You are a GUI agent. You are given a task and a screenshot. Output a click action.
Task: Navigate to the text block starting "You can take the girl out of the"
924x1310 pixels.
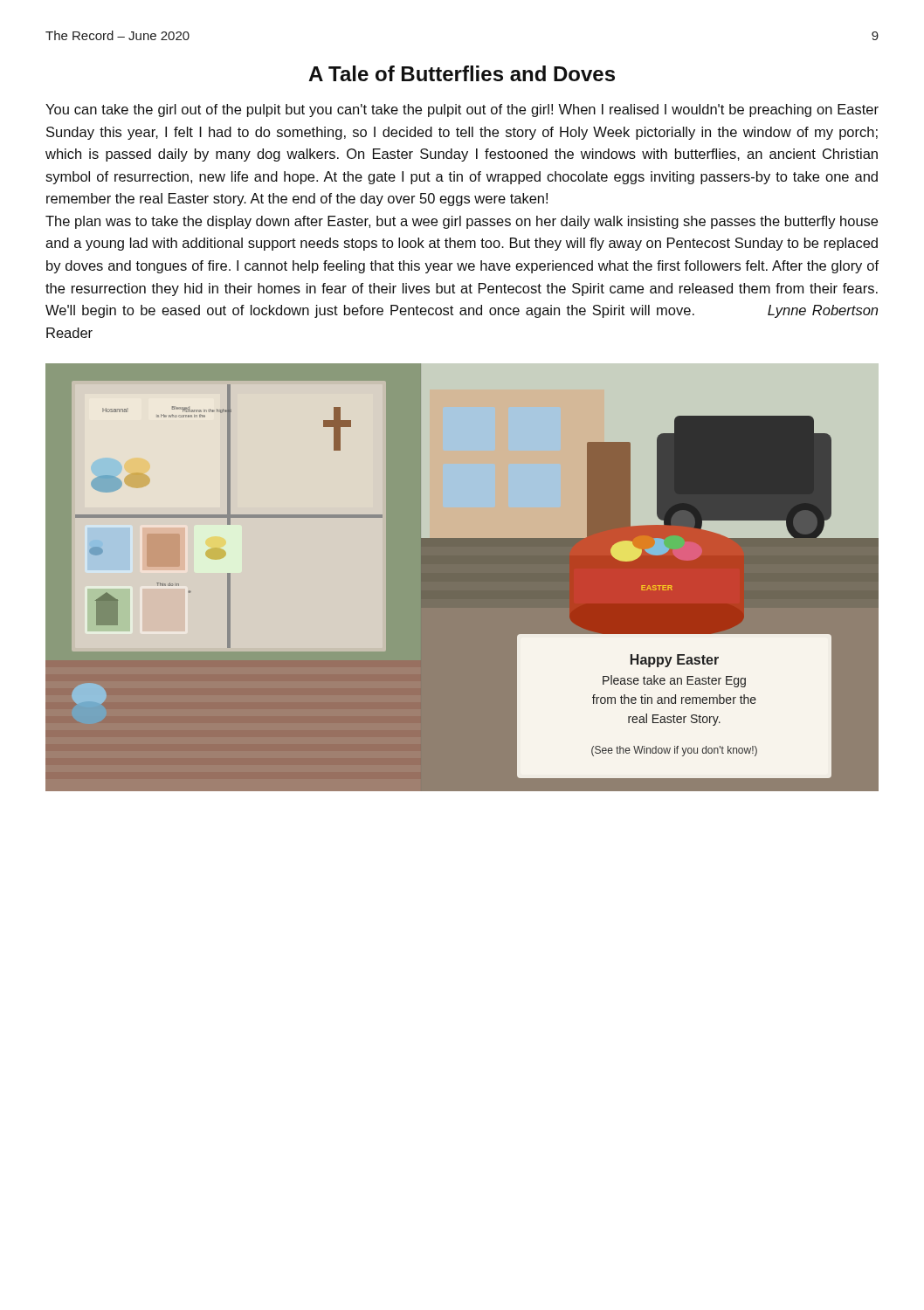462,221
